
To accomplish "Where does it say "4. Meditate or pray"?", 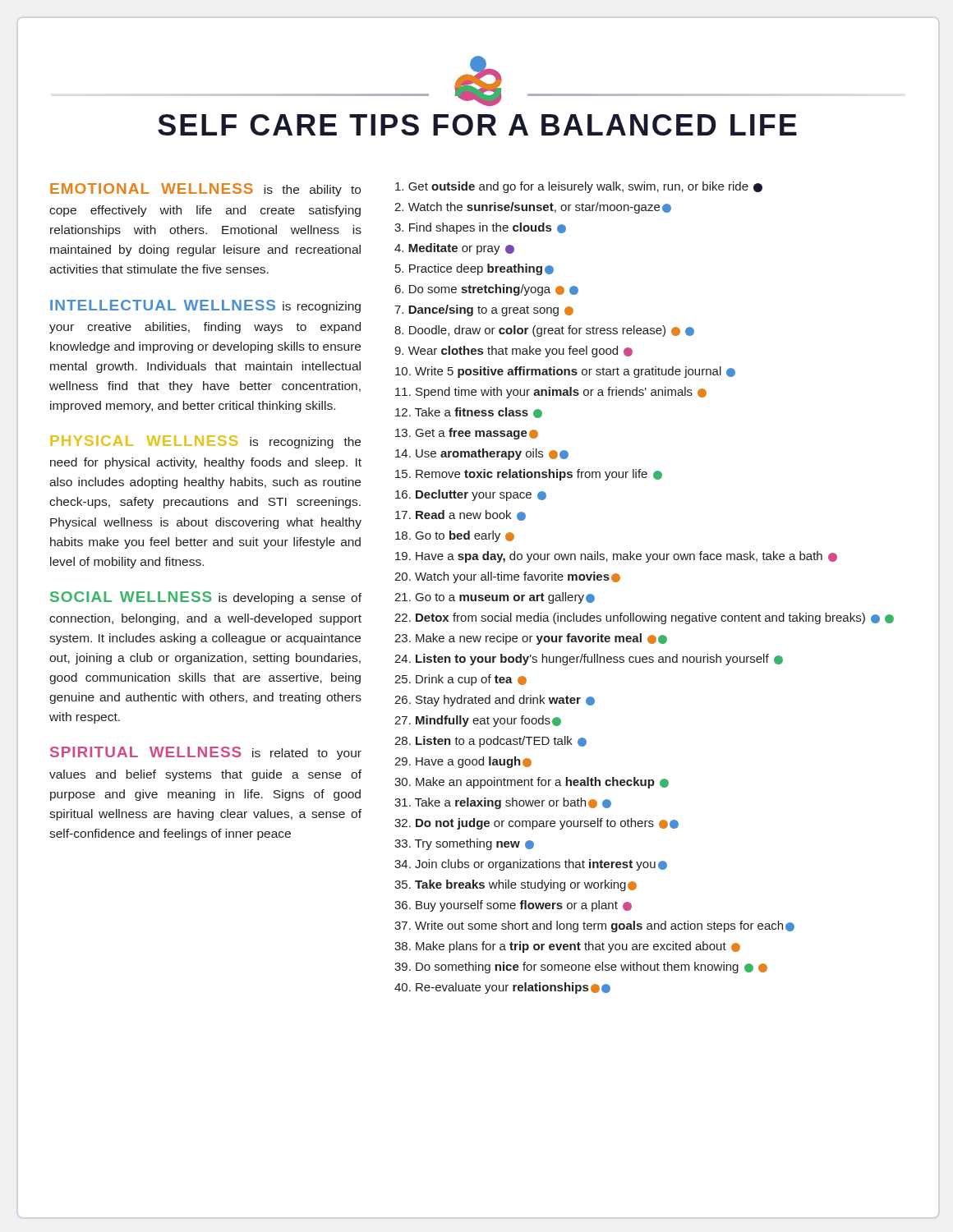I will (454, 248).
